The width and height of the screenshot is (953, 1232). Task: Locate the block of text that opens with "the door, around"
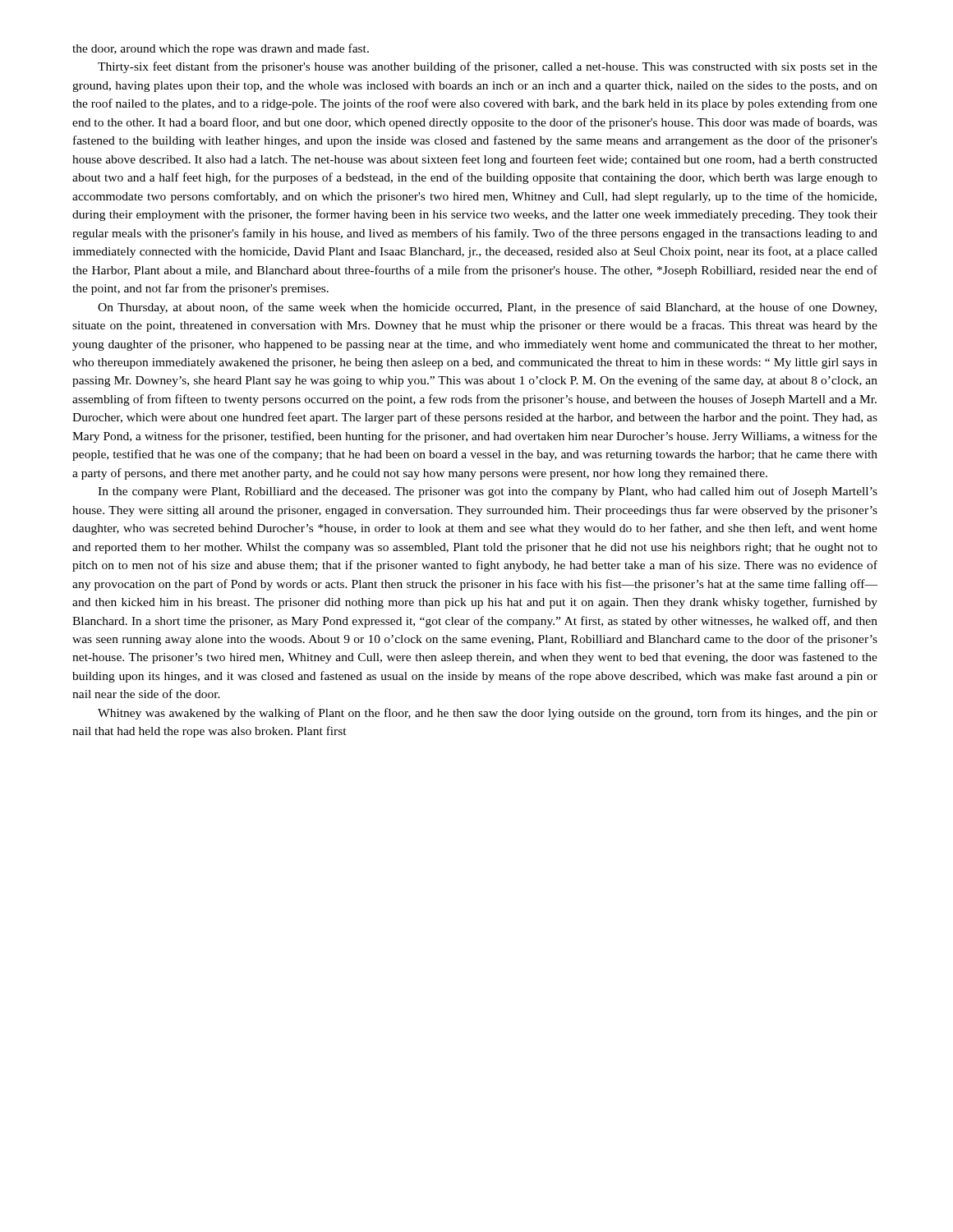pos(475,390)
